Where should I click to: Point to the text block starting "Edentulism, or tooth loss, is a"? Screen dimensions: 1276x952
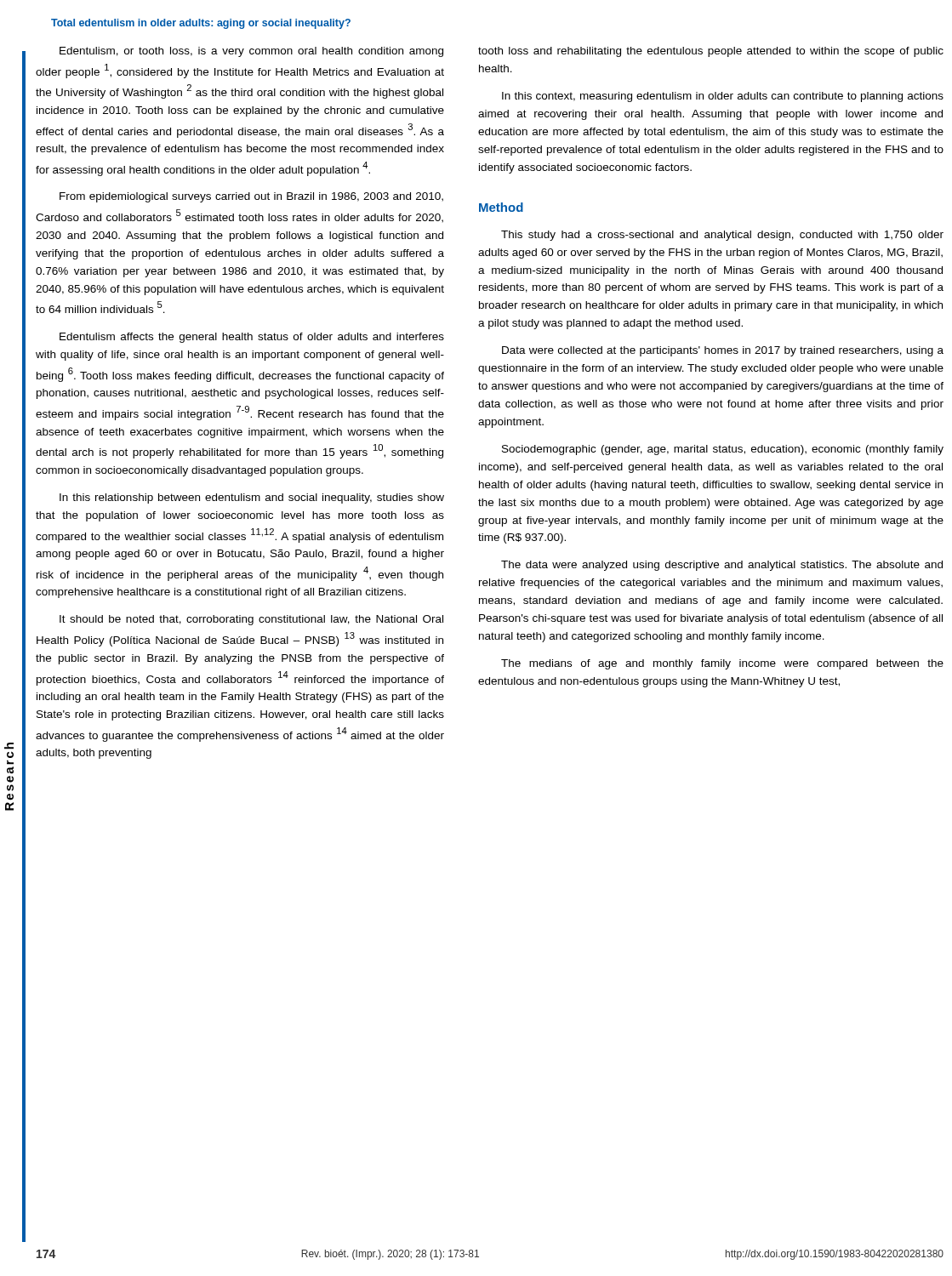pos(240,110)
